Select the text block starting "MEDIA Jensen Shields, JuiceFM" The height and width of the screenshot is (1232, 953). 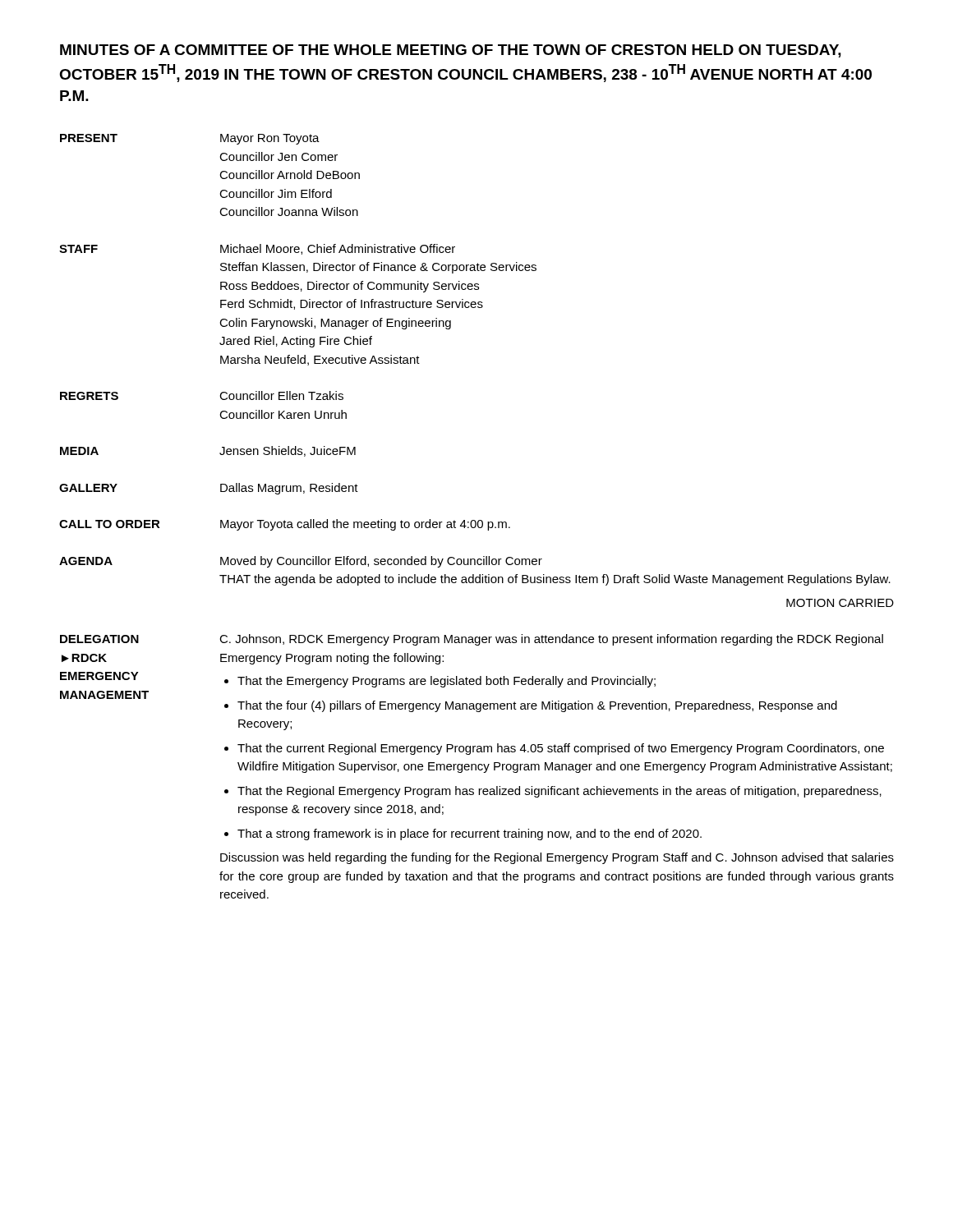point(80,451)
